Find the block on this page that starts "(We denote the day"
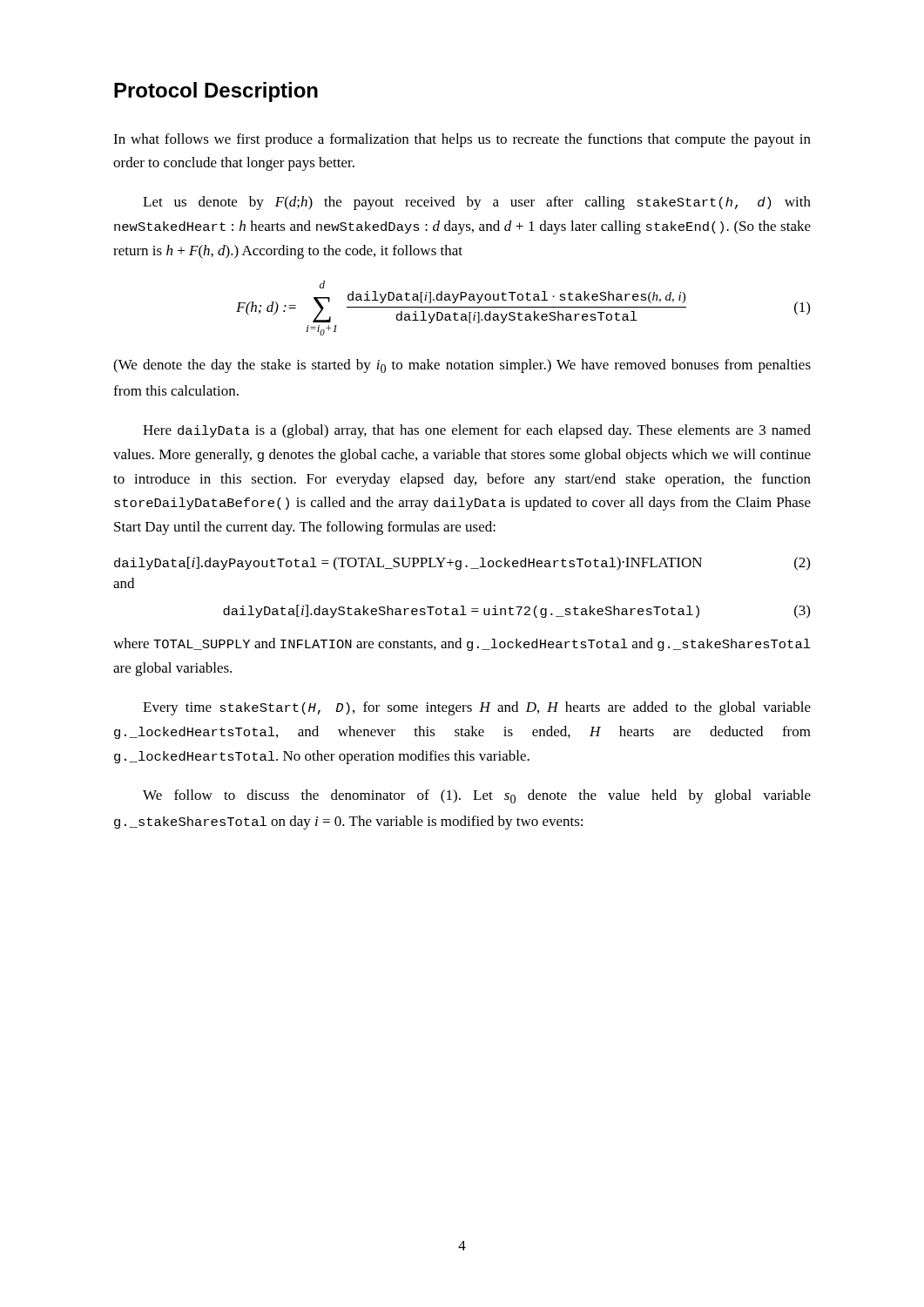This screenshot has width=924, height=1307. (462, 378)
